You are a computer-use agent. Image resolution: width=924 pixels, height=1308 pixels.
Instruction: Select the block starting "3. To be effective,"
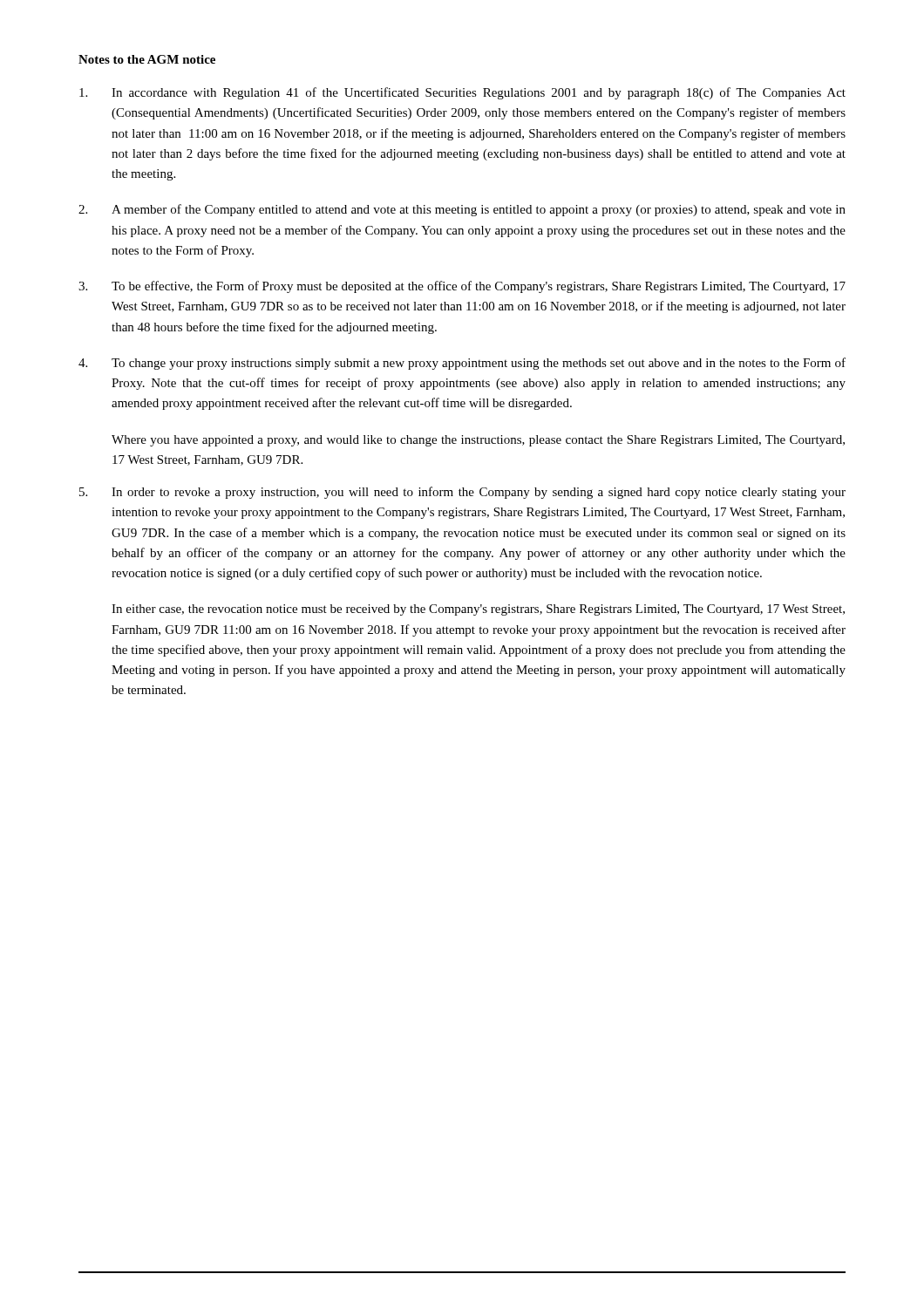click(462, 307)
